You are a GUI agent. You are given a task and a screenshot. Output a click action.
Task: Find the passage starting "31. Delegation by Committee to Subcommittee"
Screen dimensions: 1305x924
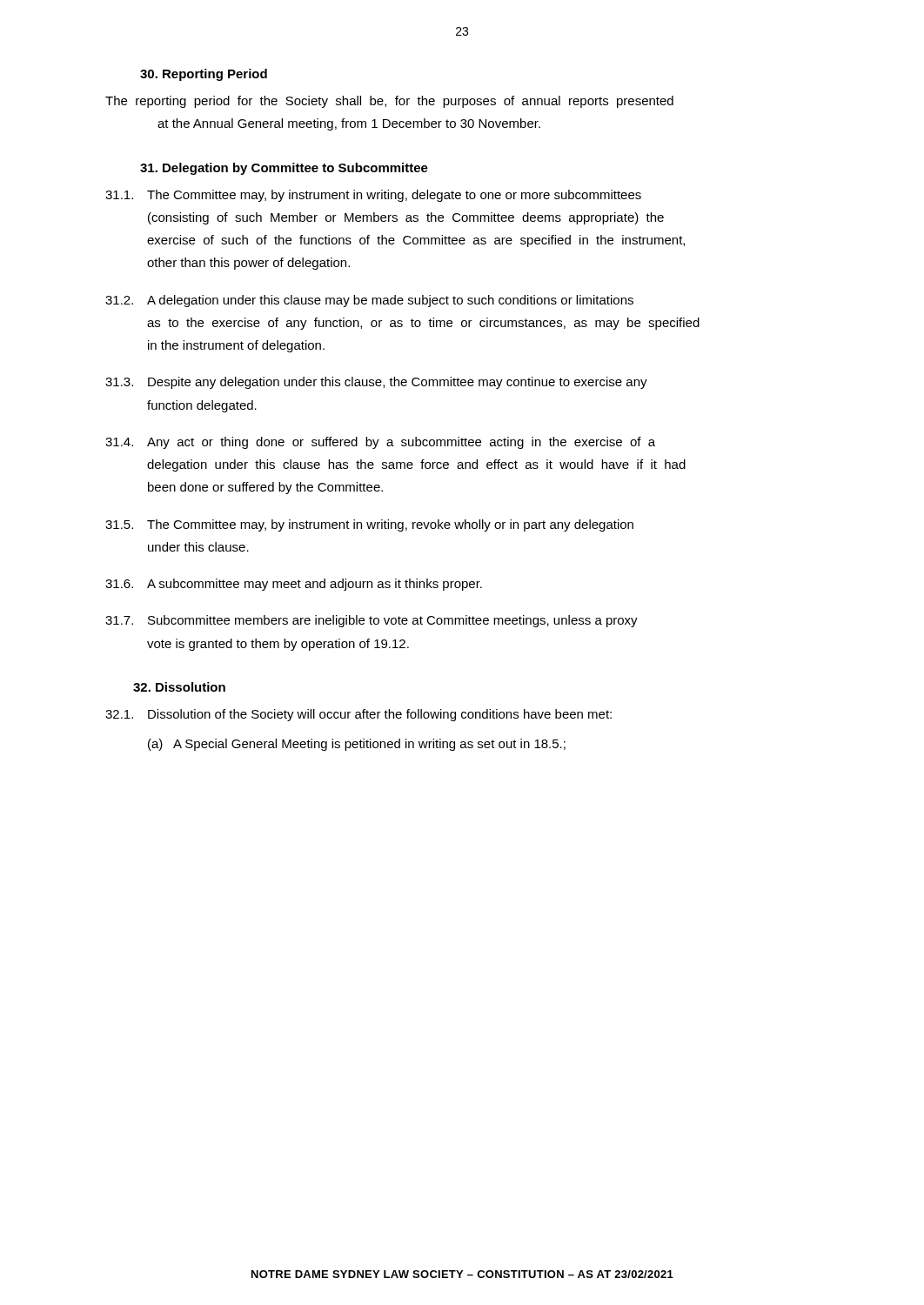click(284, 167)
